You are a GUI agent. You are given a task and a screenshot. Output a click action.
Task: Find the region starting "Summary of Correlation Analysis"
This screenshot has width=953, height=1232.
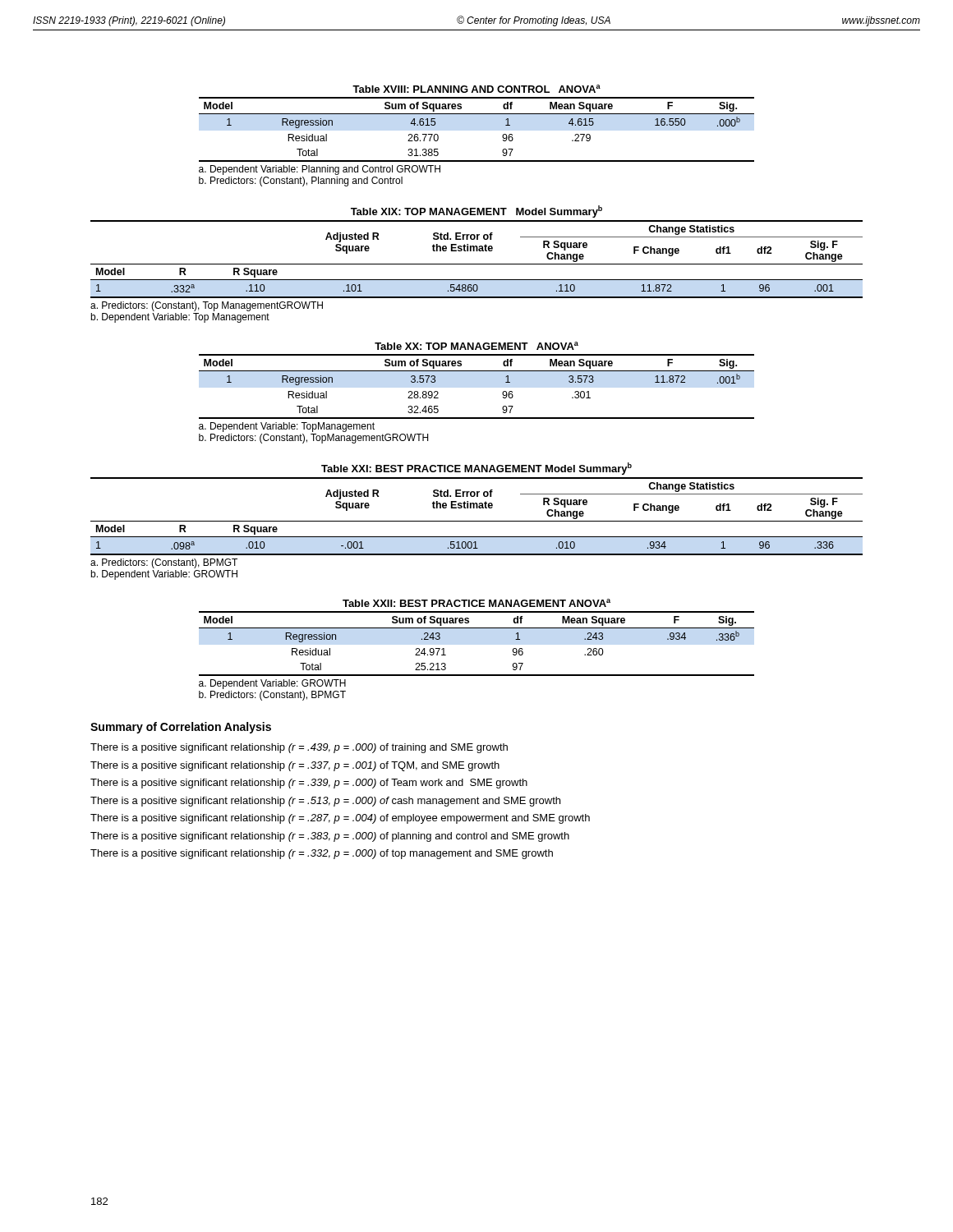(x=181, y=727)
